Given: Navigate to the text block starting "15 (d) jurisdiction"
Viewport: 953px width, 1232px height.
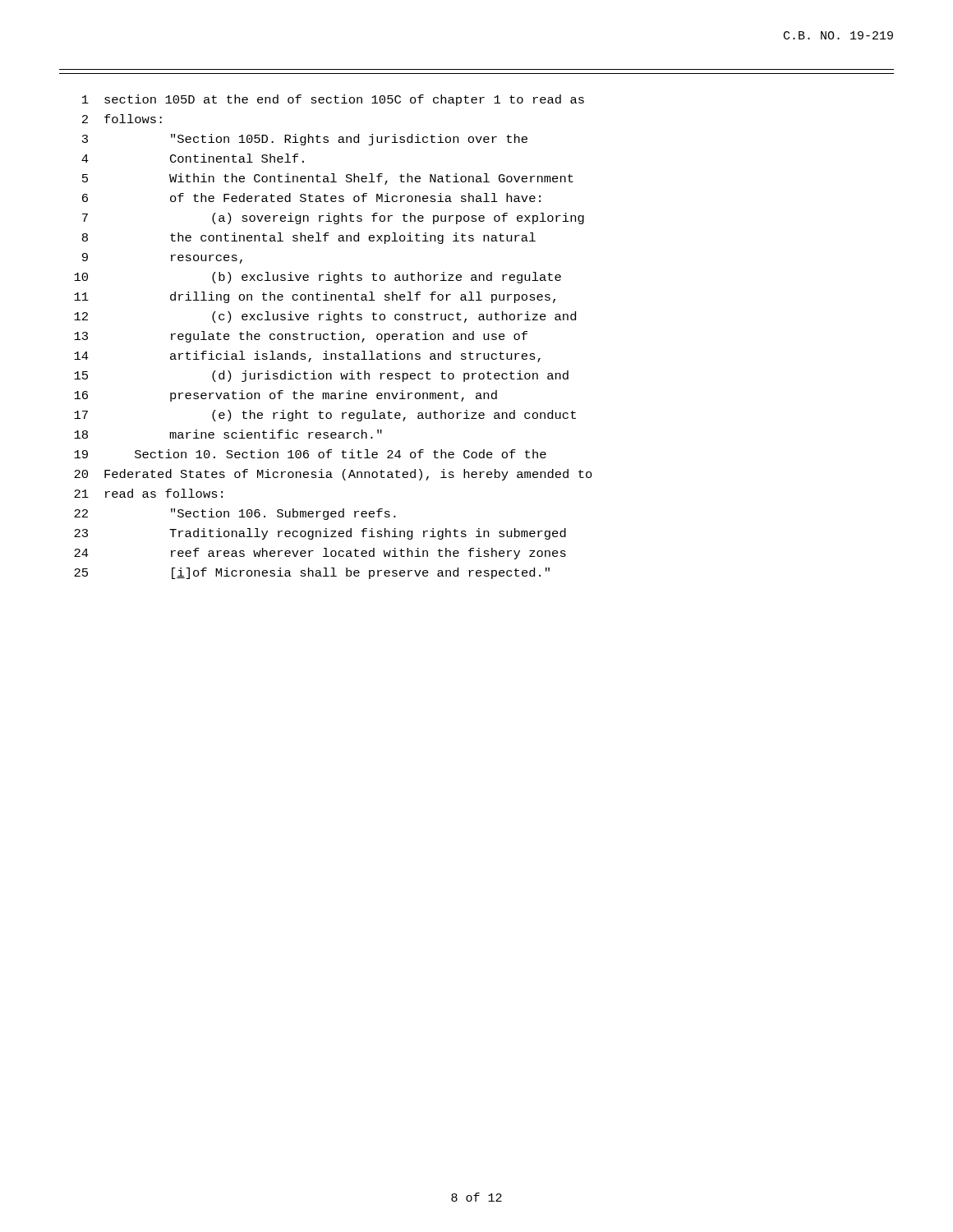Looking at the screenshot, I should (x=476, y=376).
